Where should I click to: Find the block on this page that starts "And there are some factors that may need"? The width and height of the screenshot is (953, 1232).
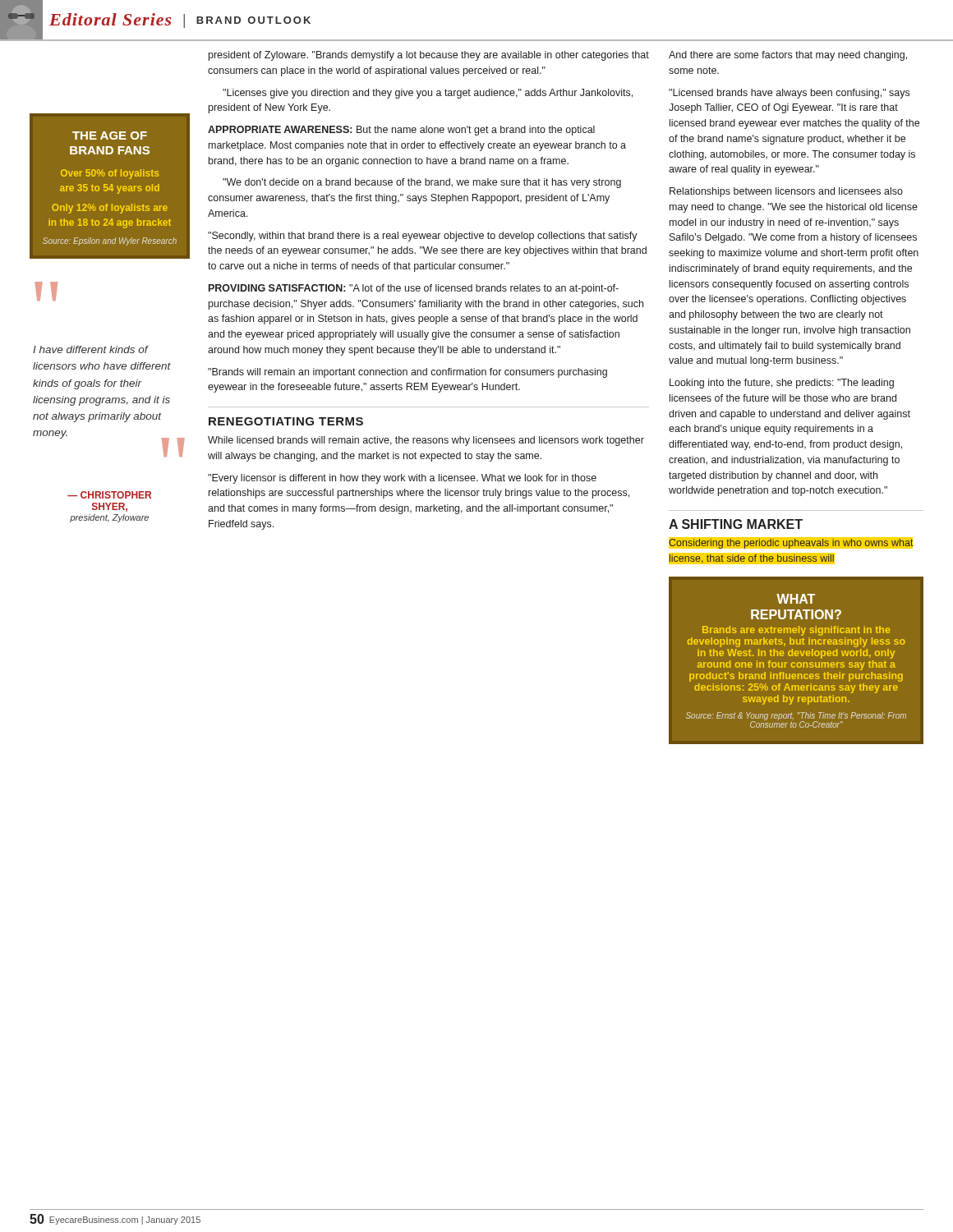[788, 63]
